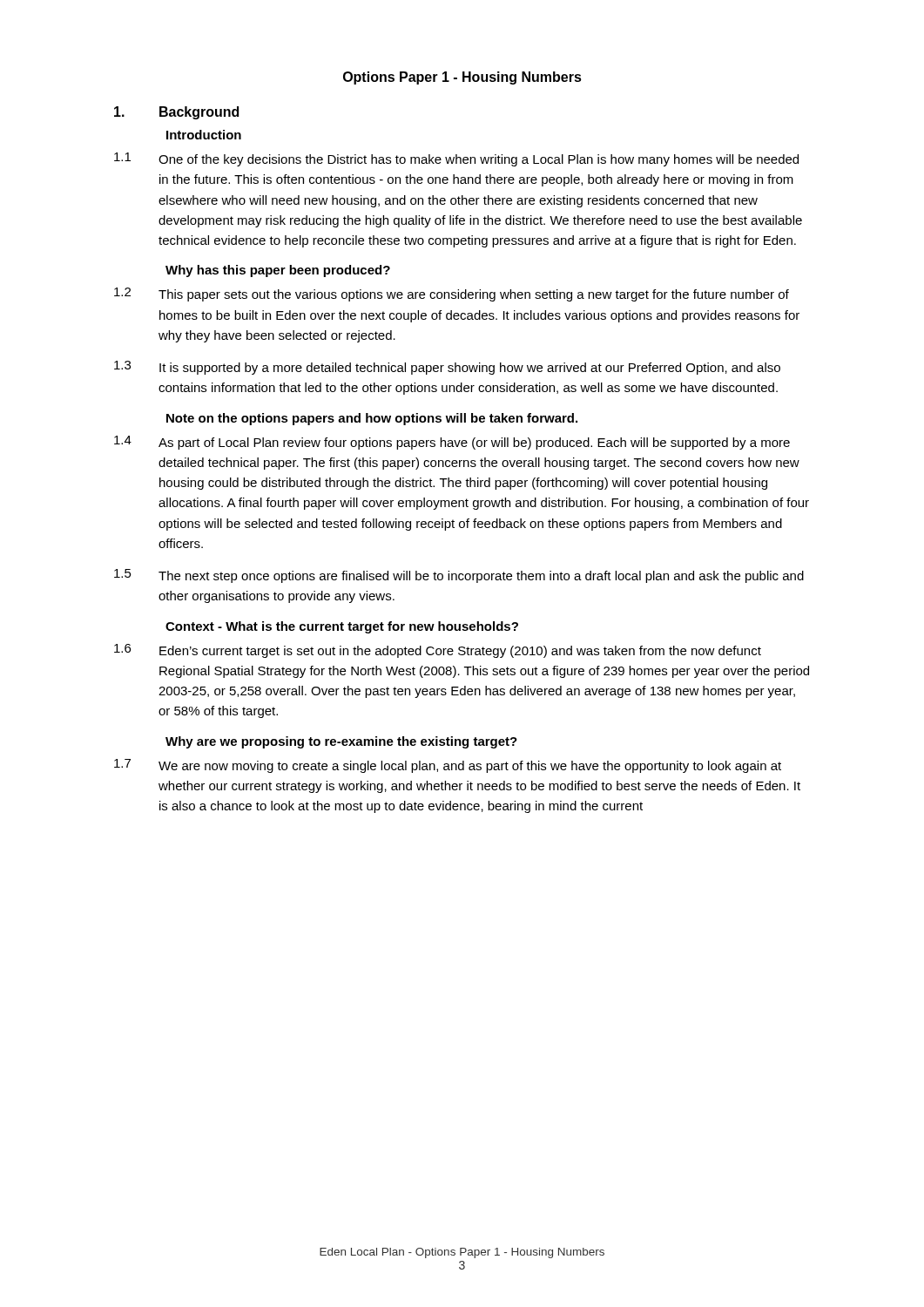Click on the passage starting "3 It is"
Image resolution: width=924 pixels, height=1307 pixels.
pos(462,377)
